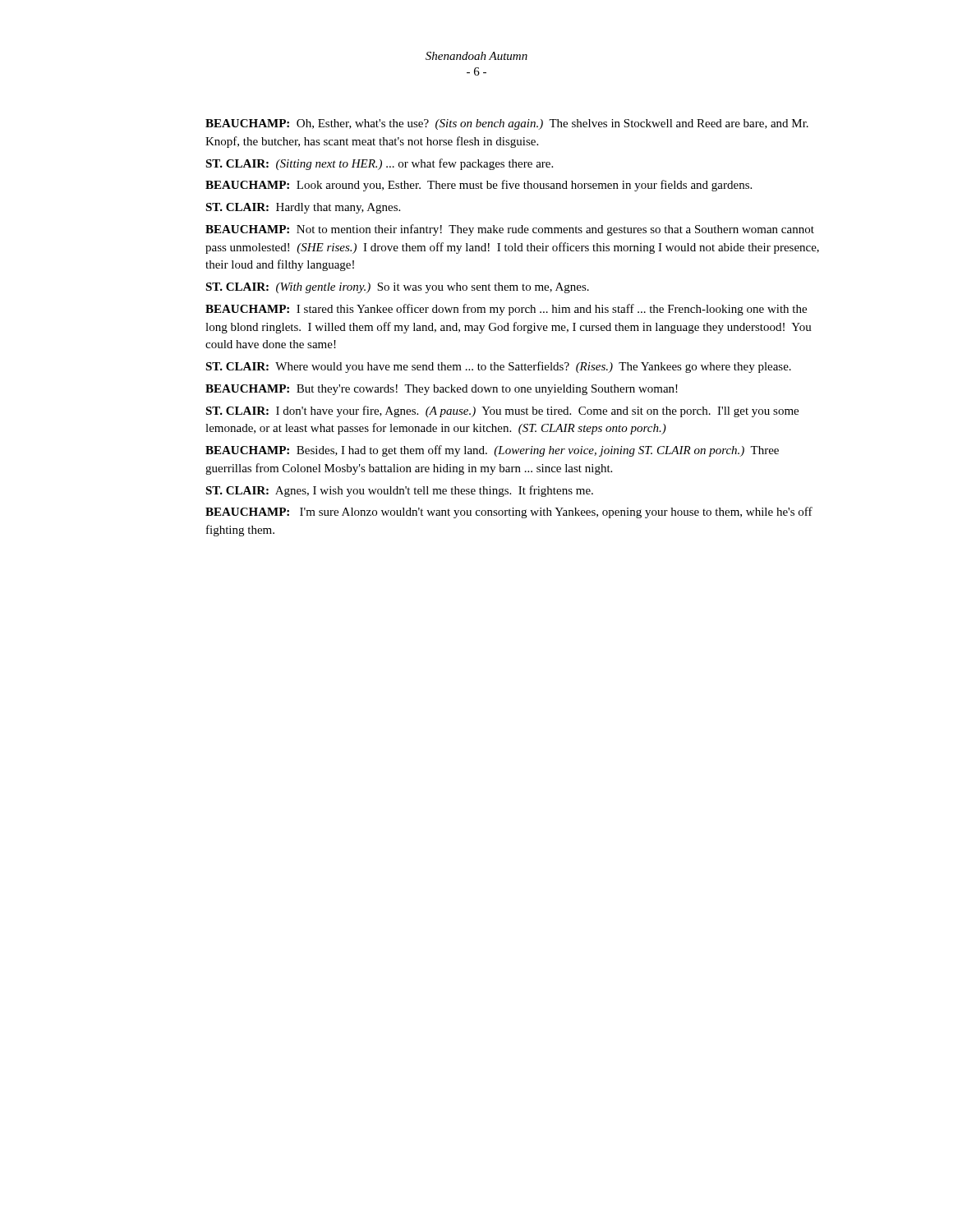Find the list item that reads "BEAUCHAMP: I stared this Yankee officer down"
This screenshot has height=1232, width=953.
click(508, 326)
